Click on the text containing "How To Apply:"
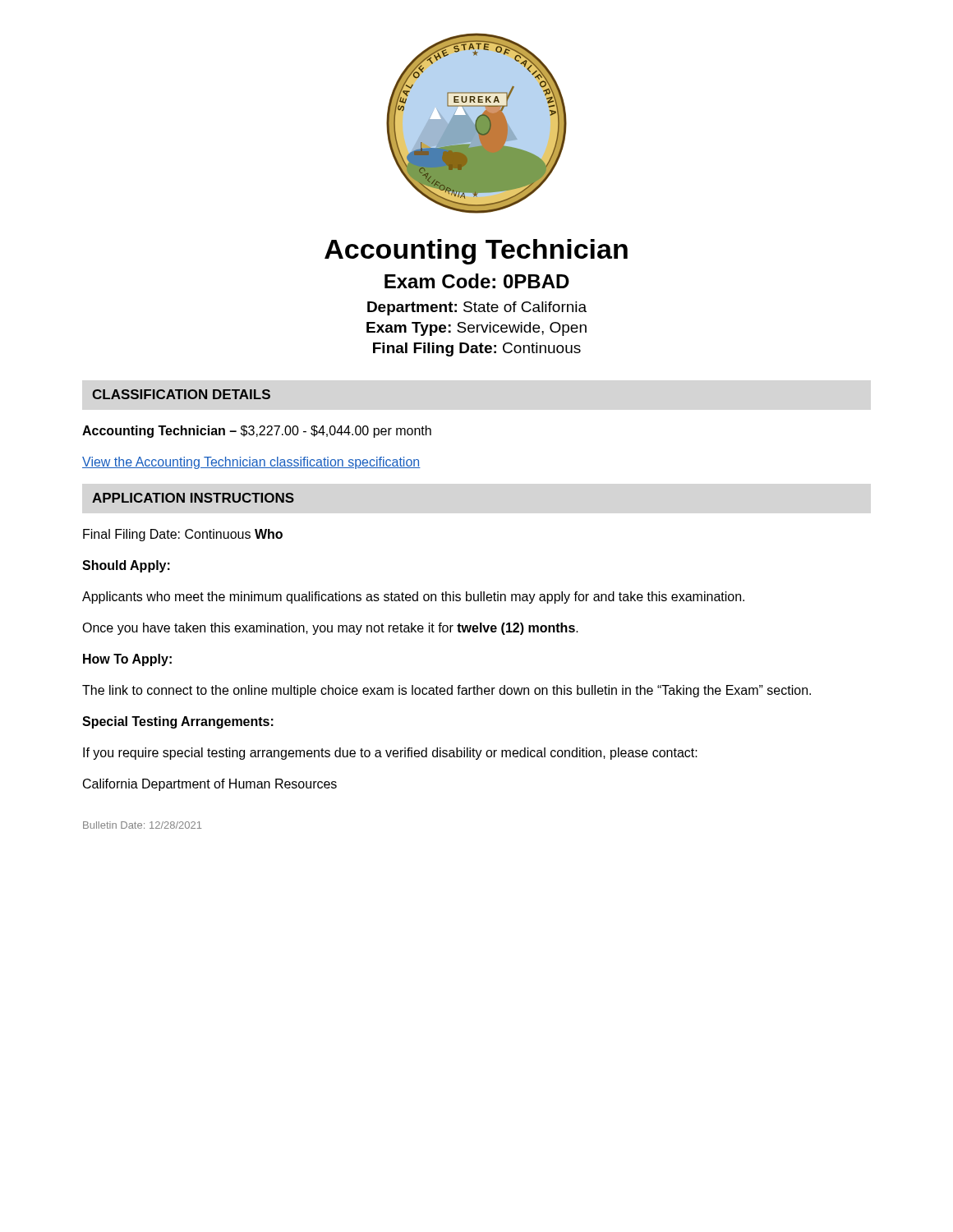 pos(127,660)
